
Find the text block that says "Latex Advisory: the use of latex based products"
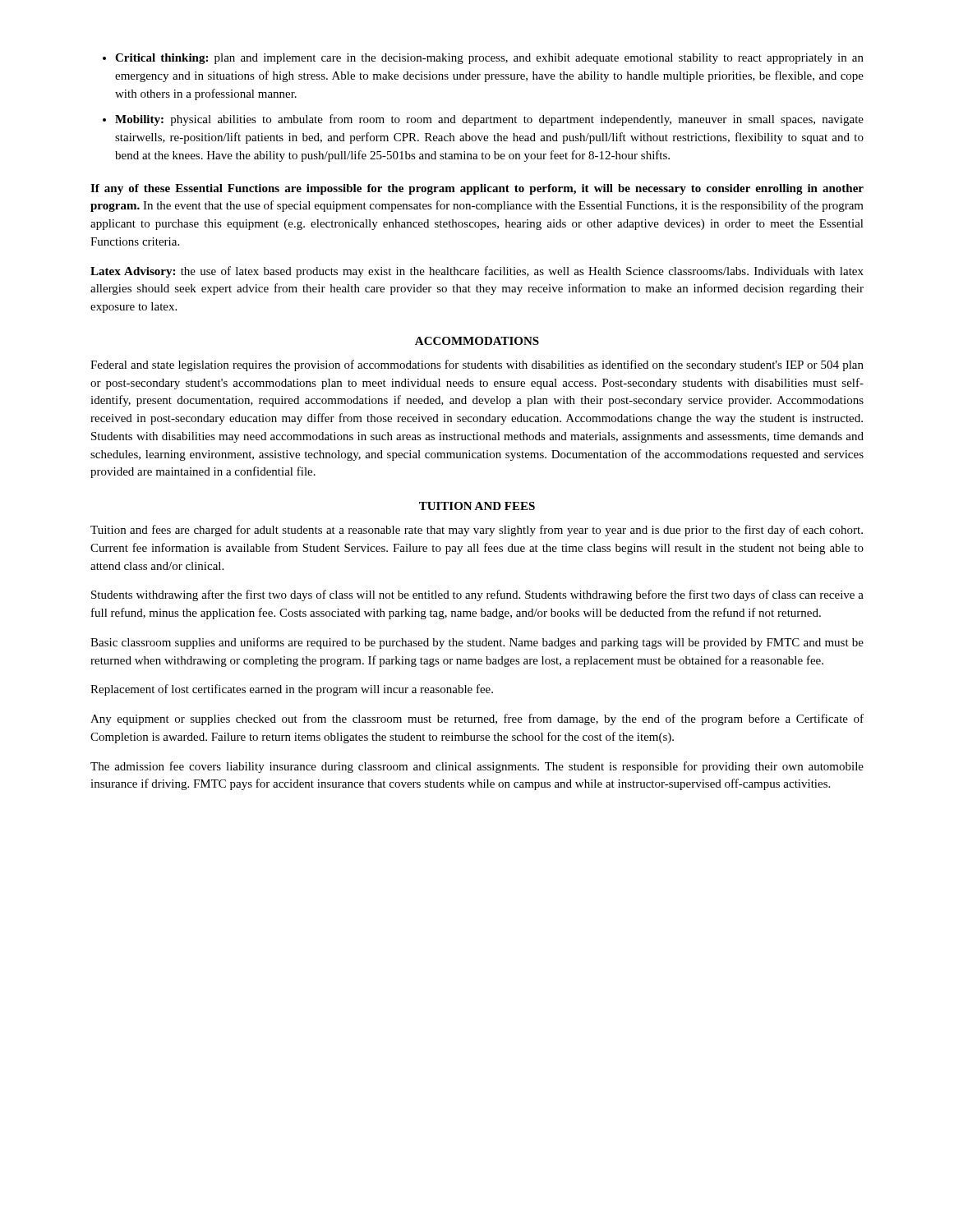point(477,288)
